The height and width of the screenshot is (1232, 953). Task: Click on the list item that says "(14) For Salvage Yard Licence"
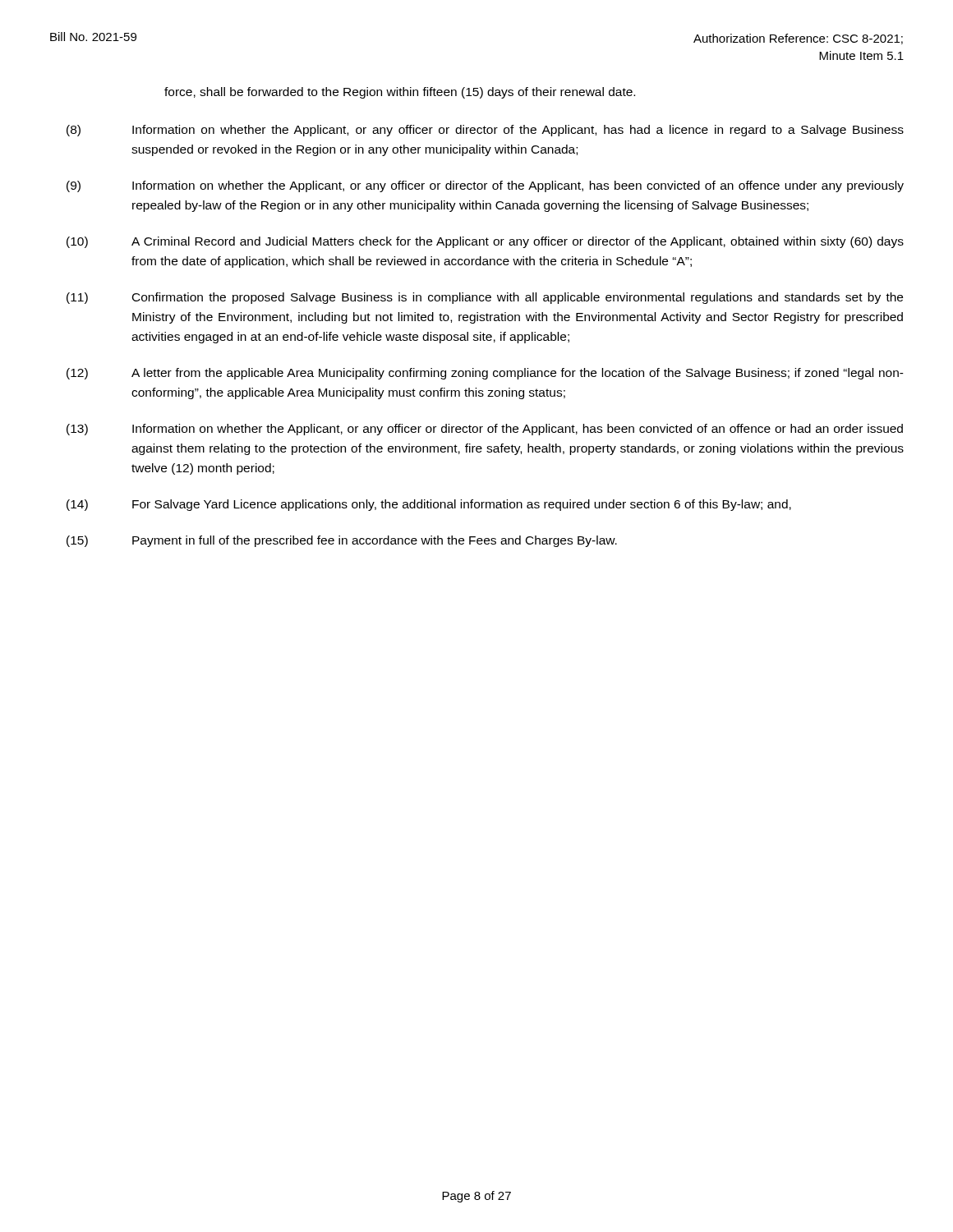pyautogui.click(x=476, y=505)
